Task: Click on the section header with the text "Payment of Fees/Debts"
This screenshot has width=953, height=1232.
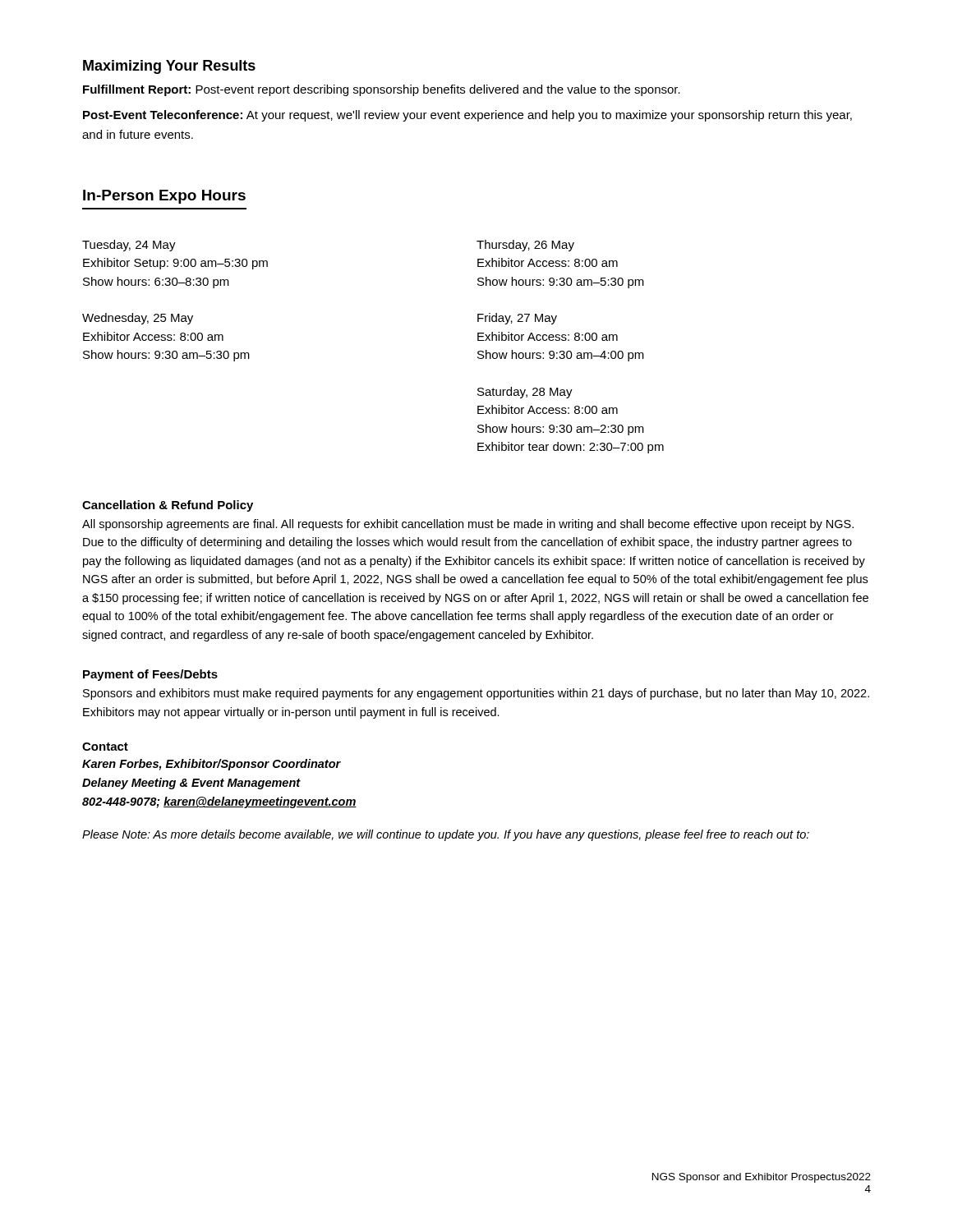Action: (x=150, y=674)
